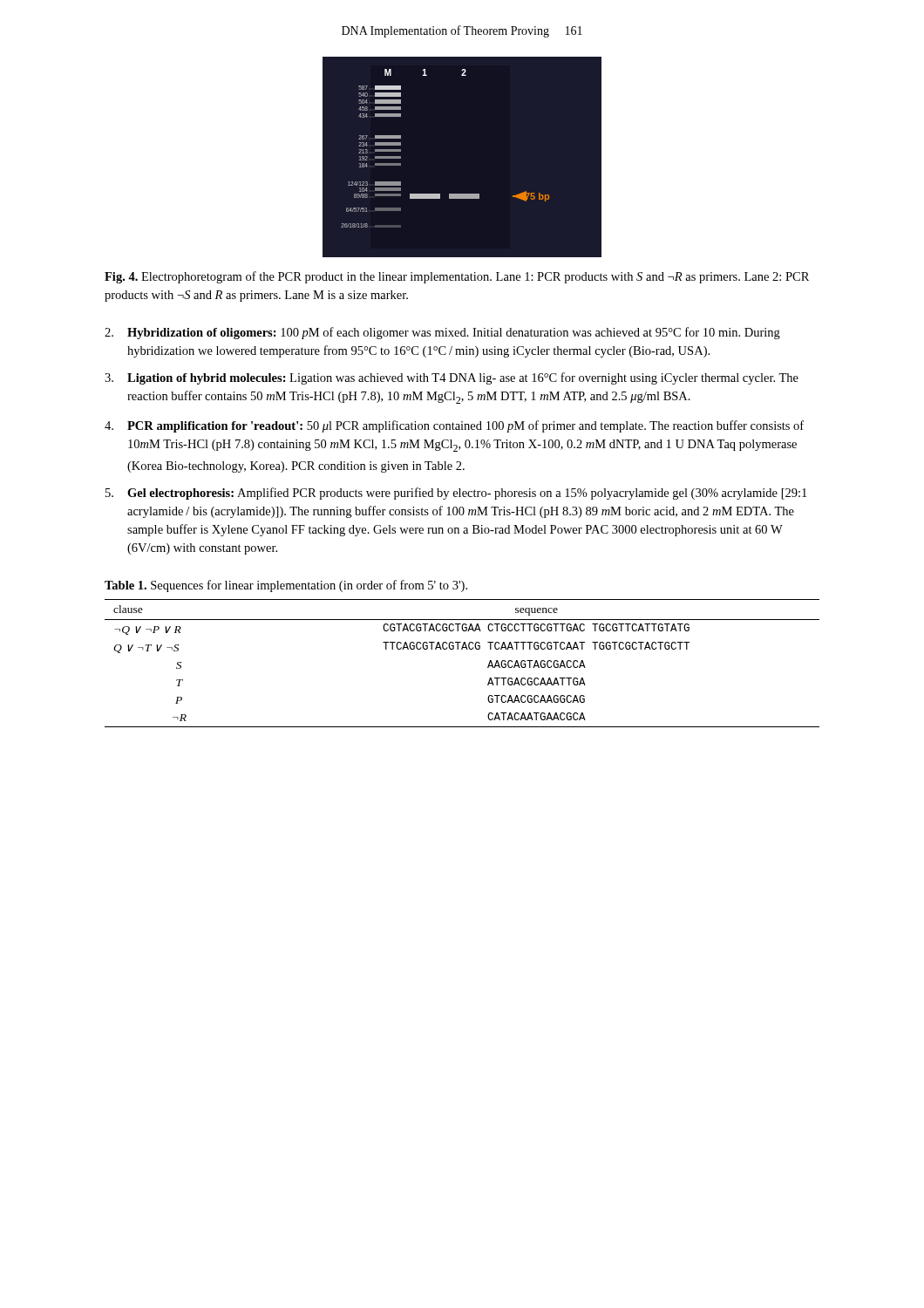Image resolution: width=924 pixels, height=1308 pixels.
Task: Select the list item that says "2. Hybridization of oligomers: 100 pM"
Action: pos(462,342)
